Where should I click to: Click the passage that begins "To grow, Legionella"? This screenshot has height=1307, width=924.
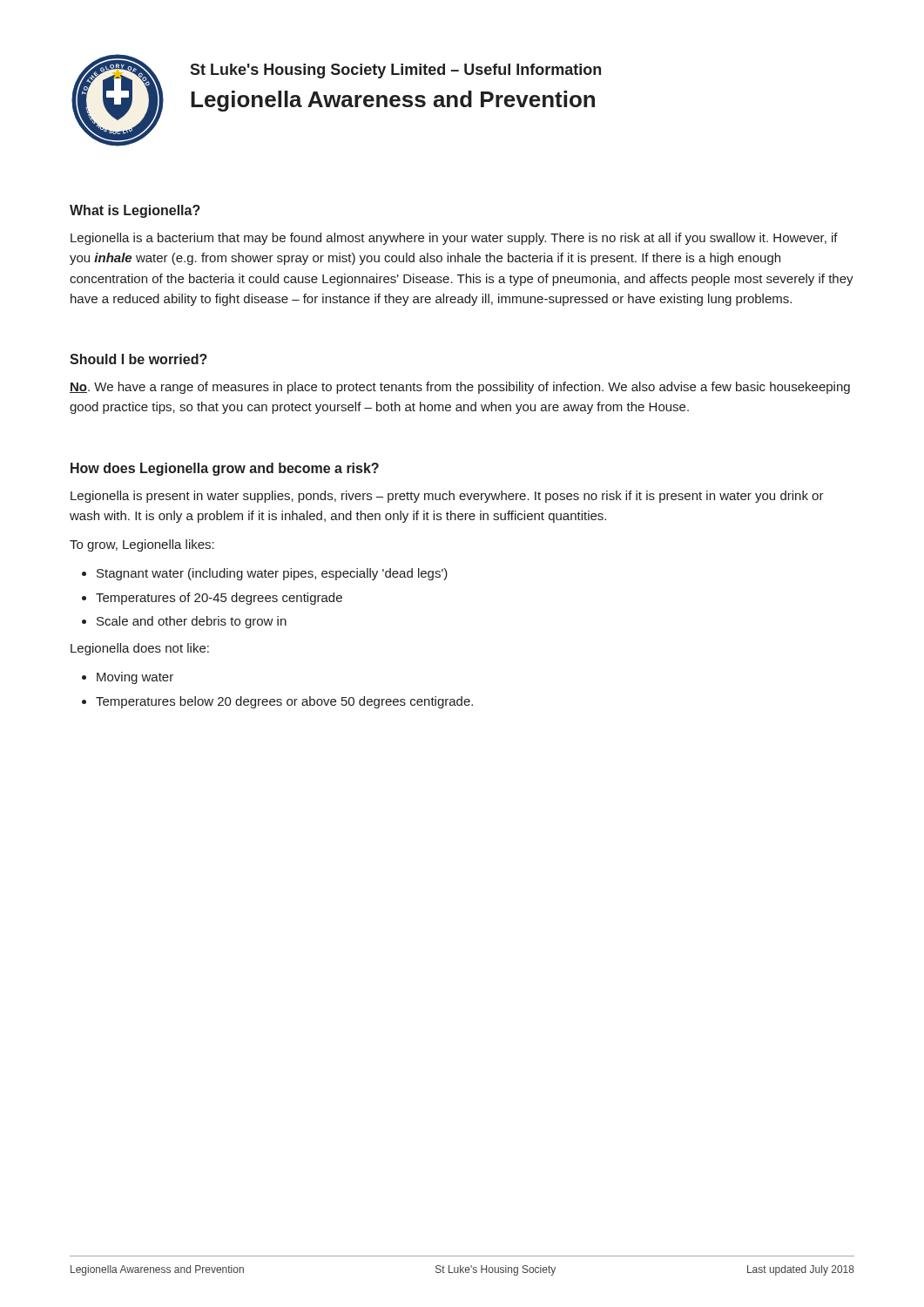click(x=142, y=544)
